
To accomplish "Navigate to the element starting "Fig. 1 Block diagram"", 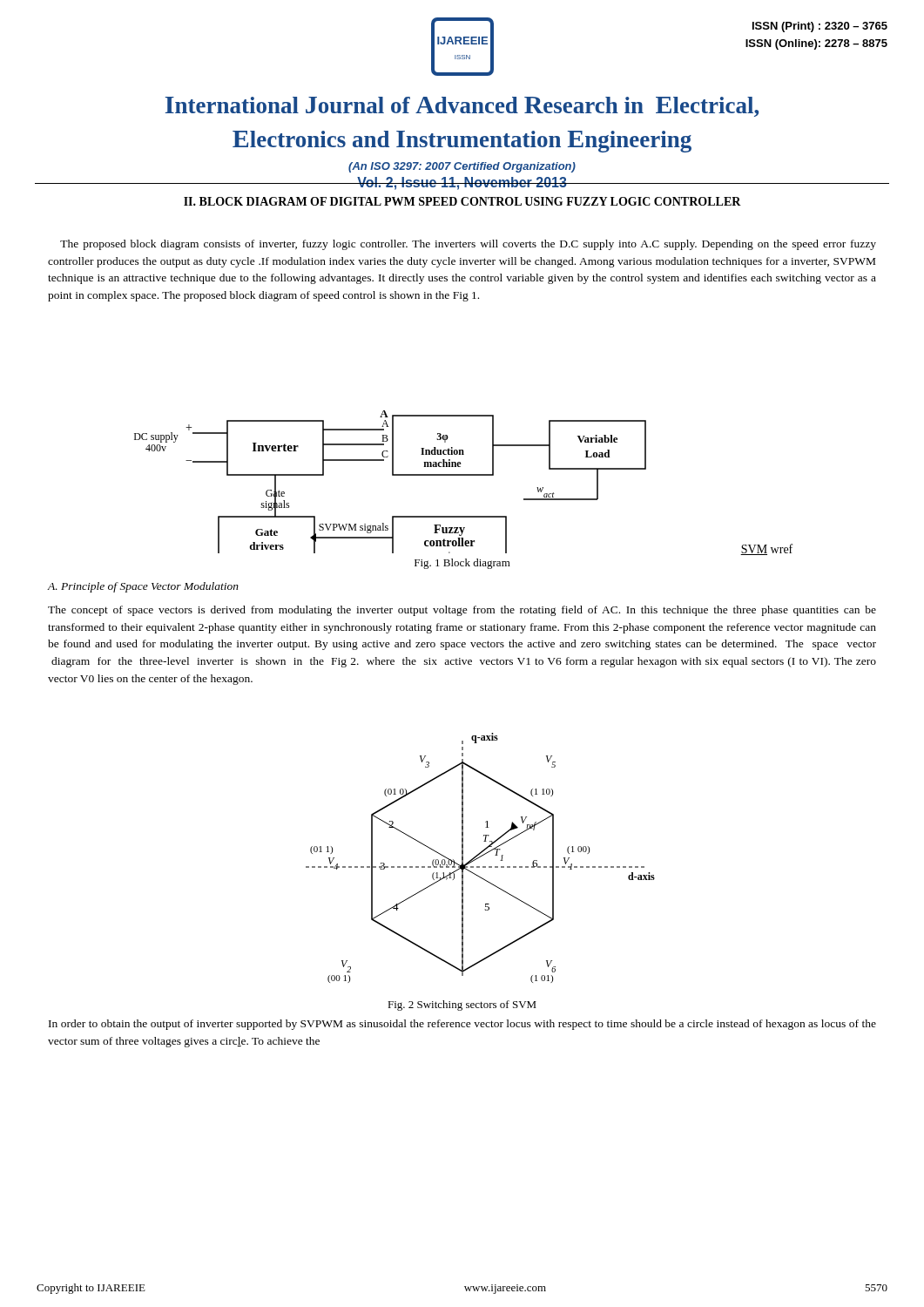I will point(462,562).
